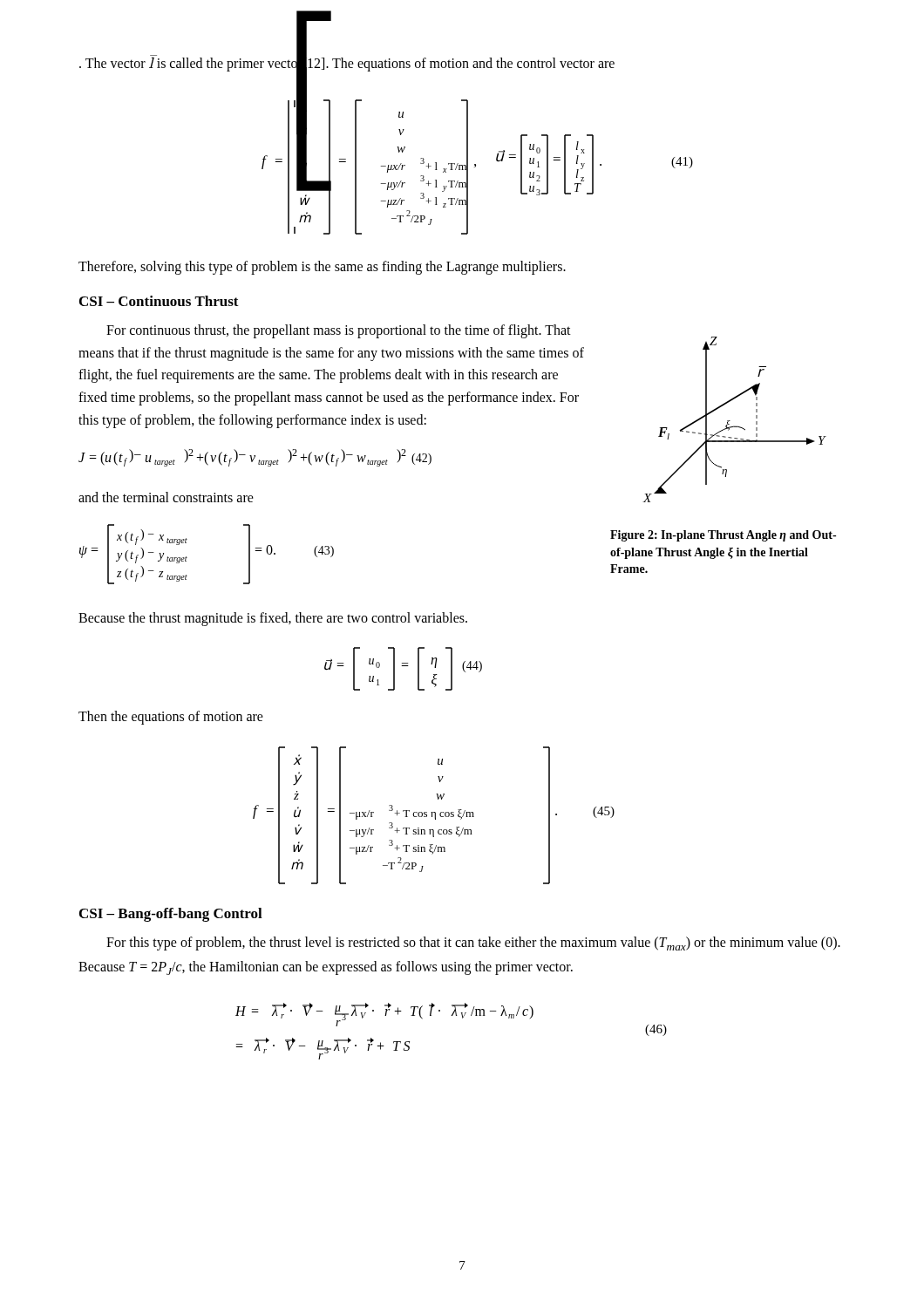Viewport: 924px width, 1308px height.
Task: Select the text starting "f = ⎡ ⎣ ẋ ẏ"
Action: pyautogui.click(x=462, y=163)
